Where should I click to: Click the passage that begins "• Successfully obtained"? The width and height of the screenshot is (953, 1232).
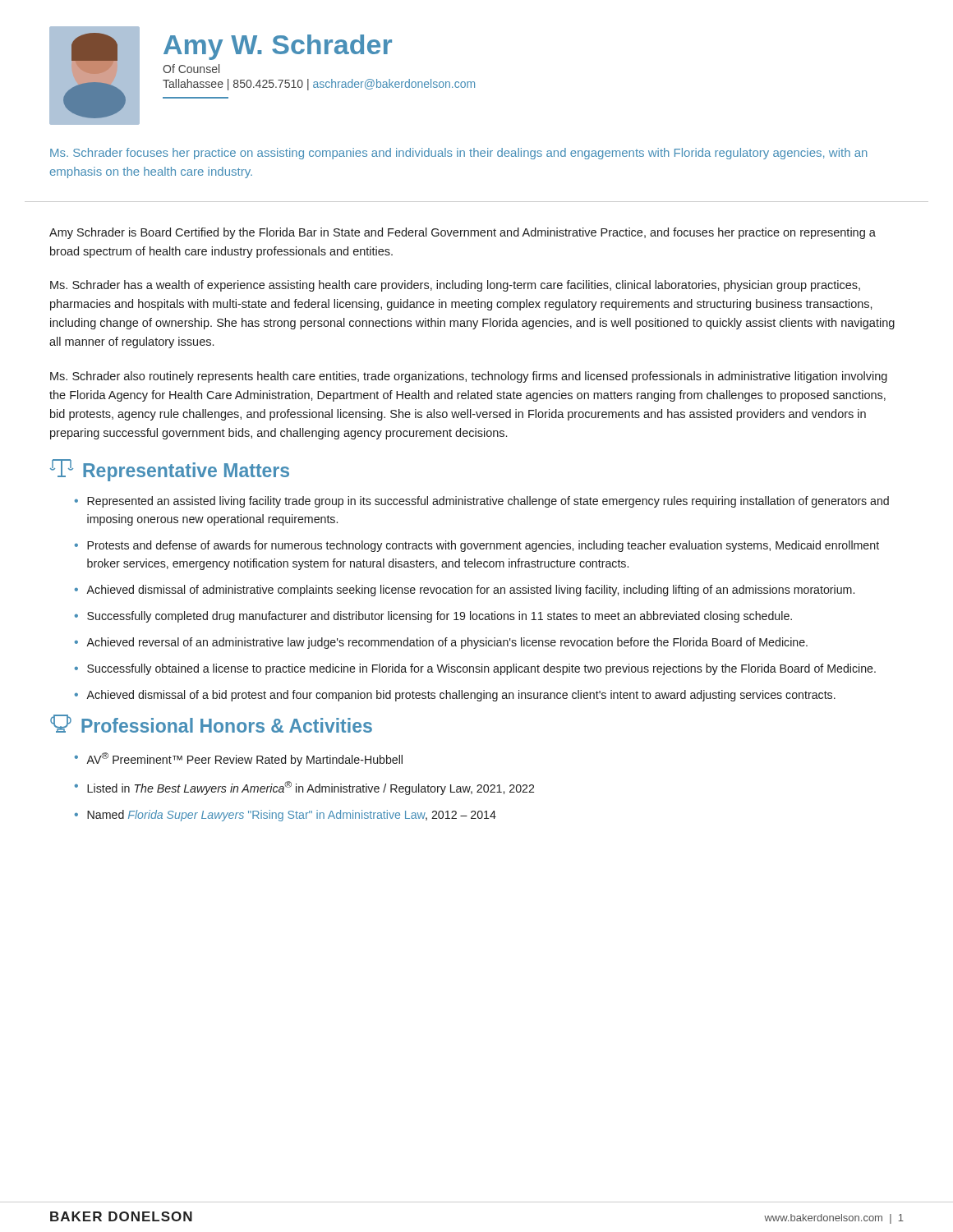click(x=475, y=669)
